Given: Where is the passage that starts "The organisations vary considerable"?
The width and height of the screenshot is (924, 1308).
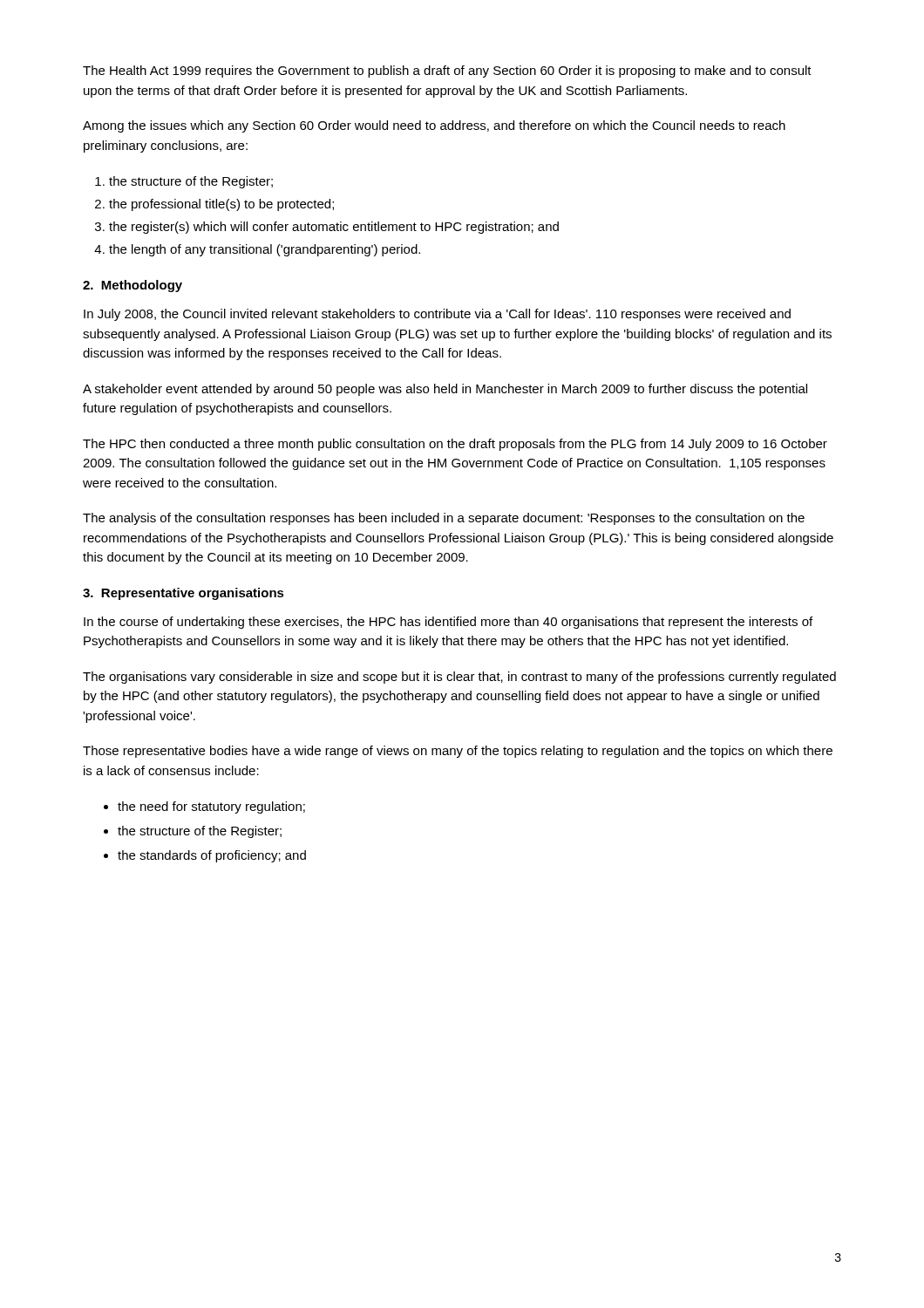Looking at the screenshot, I should coord(460,695).
